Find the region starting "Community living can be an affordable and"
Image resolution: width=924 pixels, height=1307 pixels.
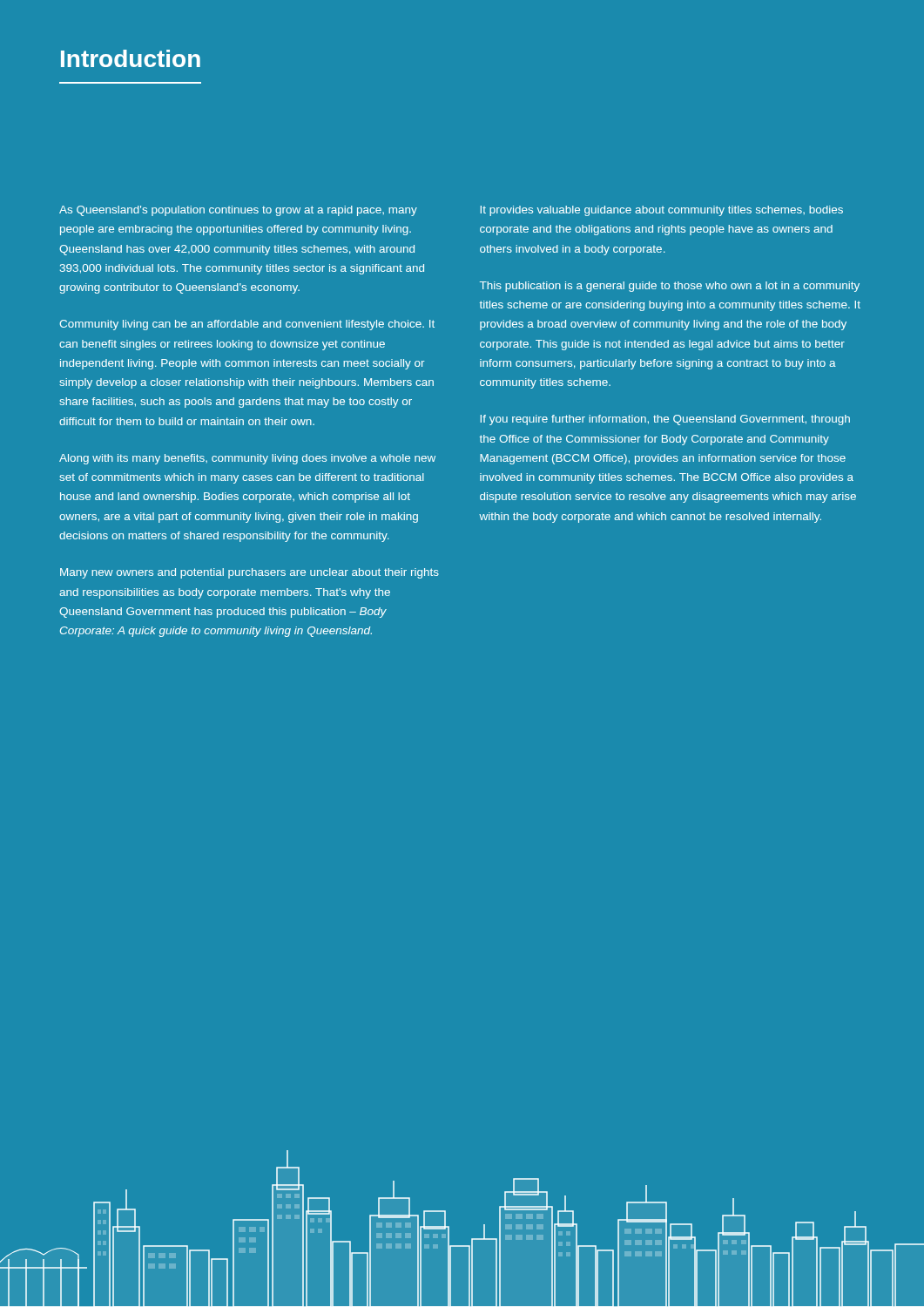coord(252,373)
